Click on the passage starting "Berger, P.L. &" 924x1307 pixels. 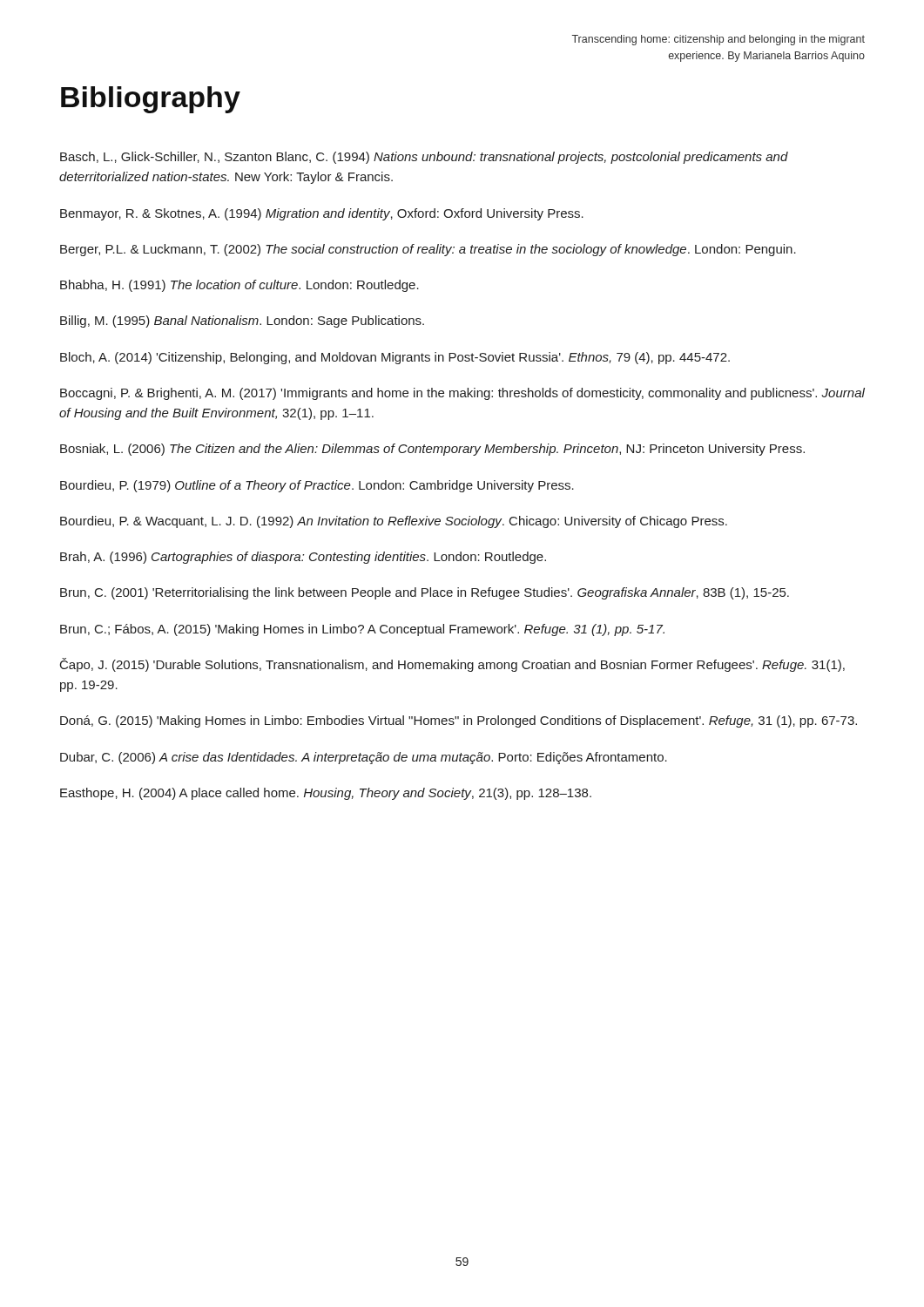[x=428, y=249]
